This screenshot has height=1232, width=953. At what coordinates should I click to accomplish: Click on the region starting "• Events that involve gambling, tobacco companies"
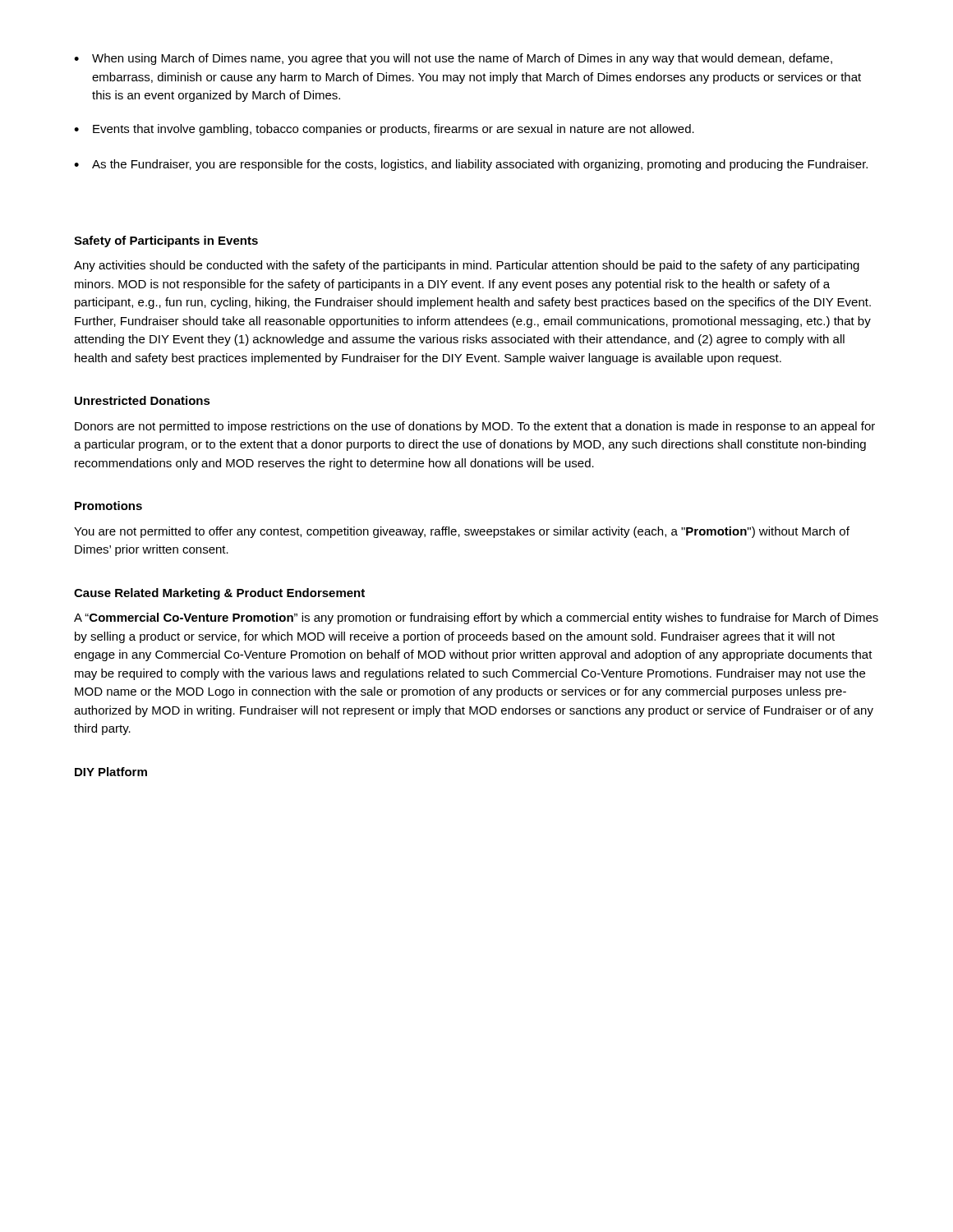pos(476,130)
